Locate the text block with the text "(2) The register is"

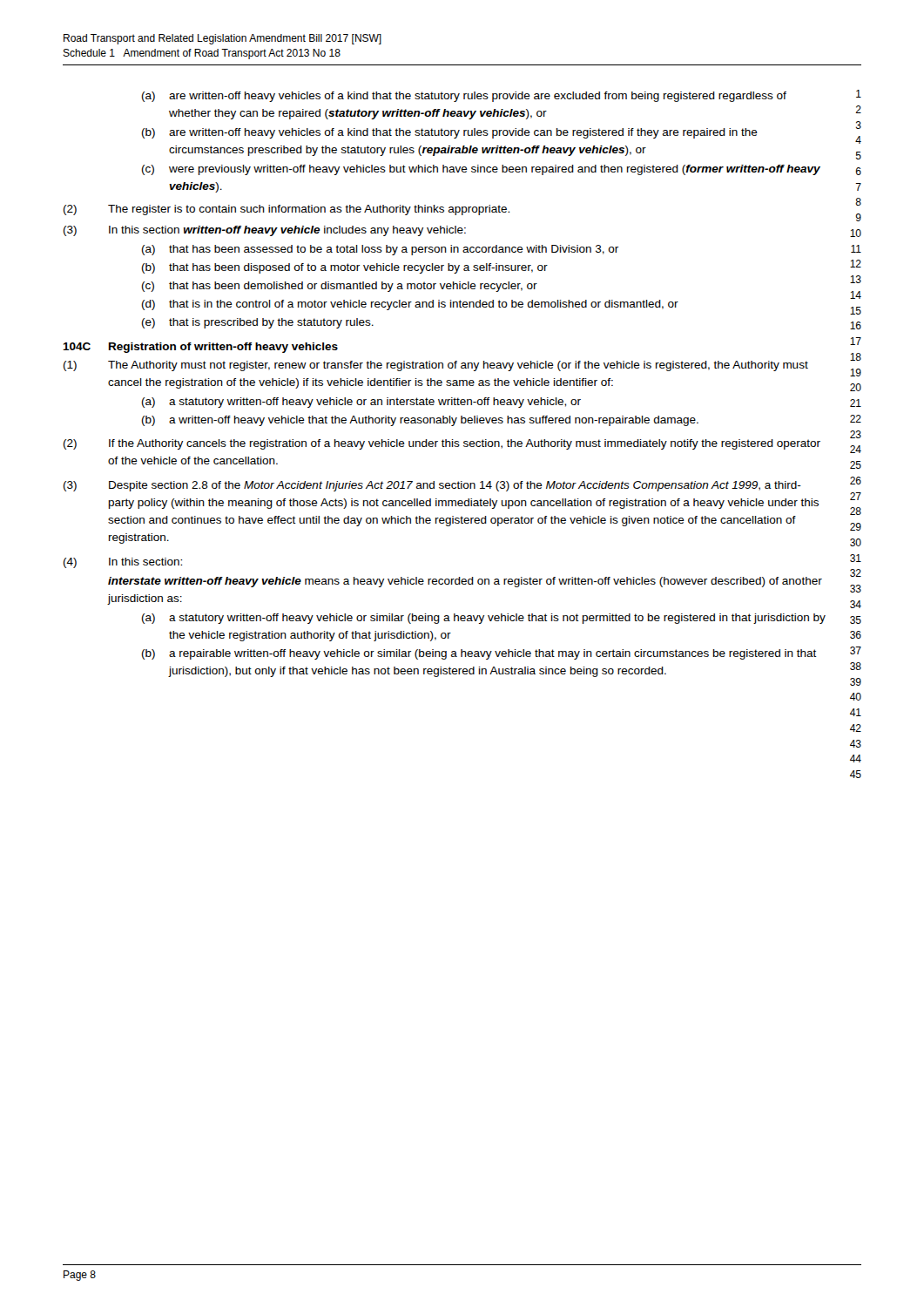pos(287,209)
